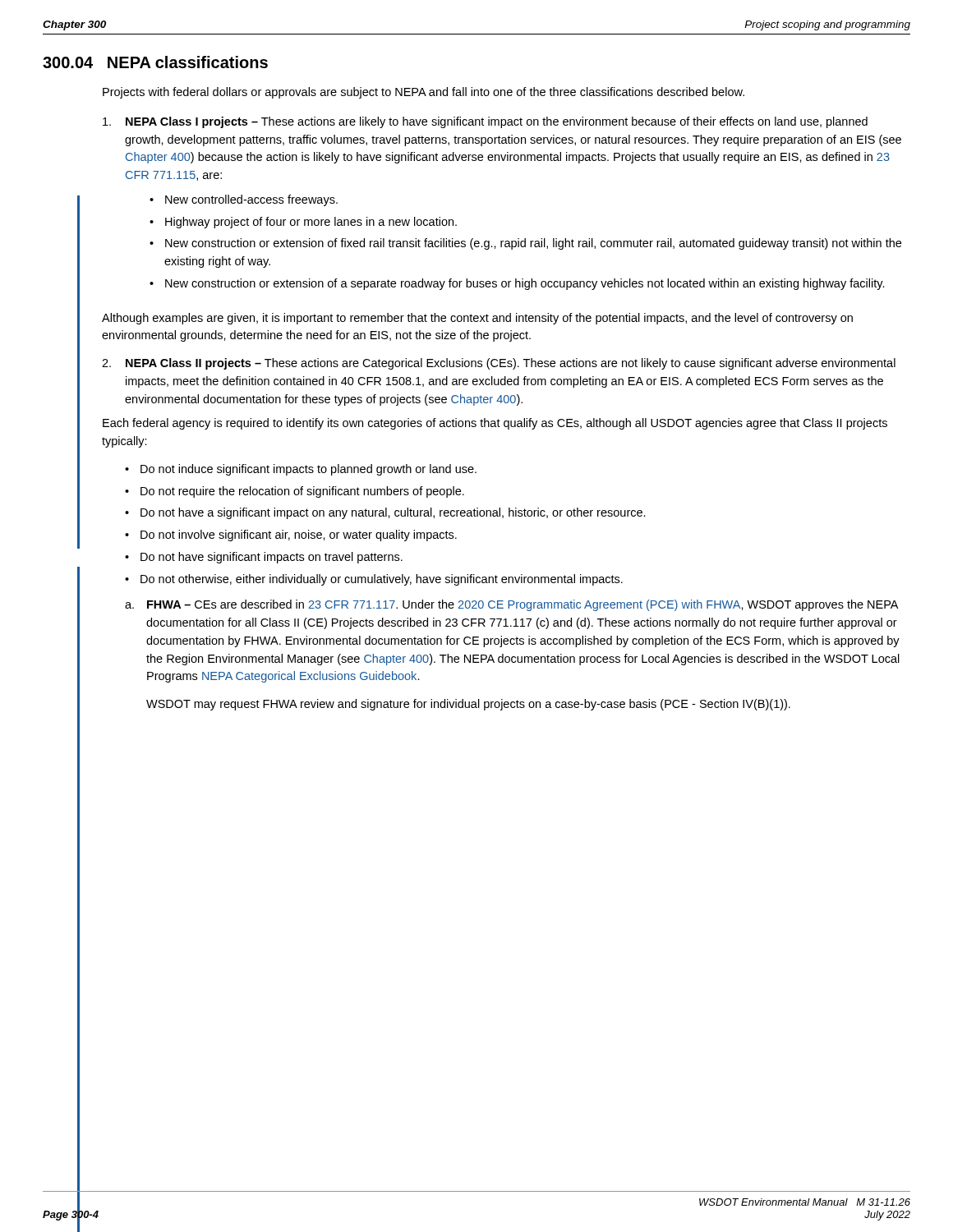Viewport: 953px width, 1232px height.
Task: Locate the text starting "Projects with federal dollars or approvals are"
Action: pos(424,92)
